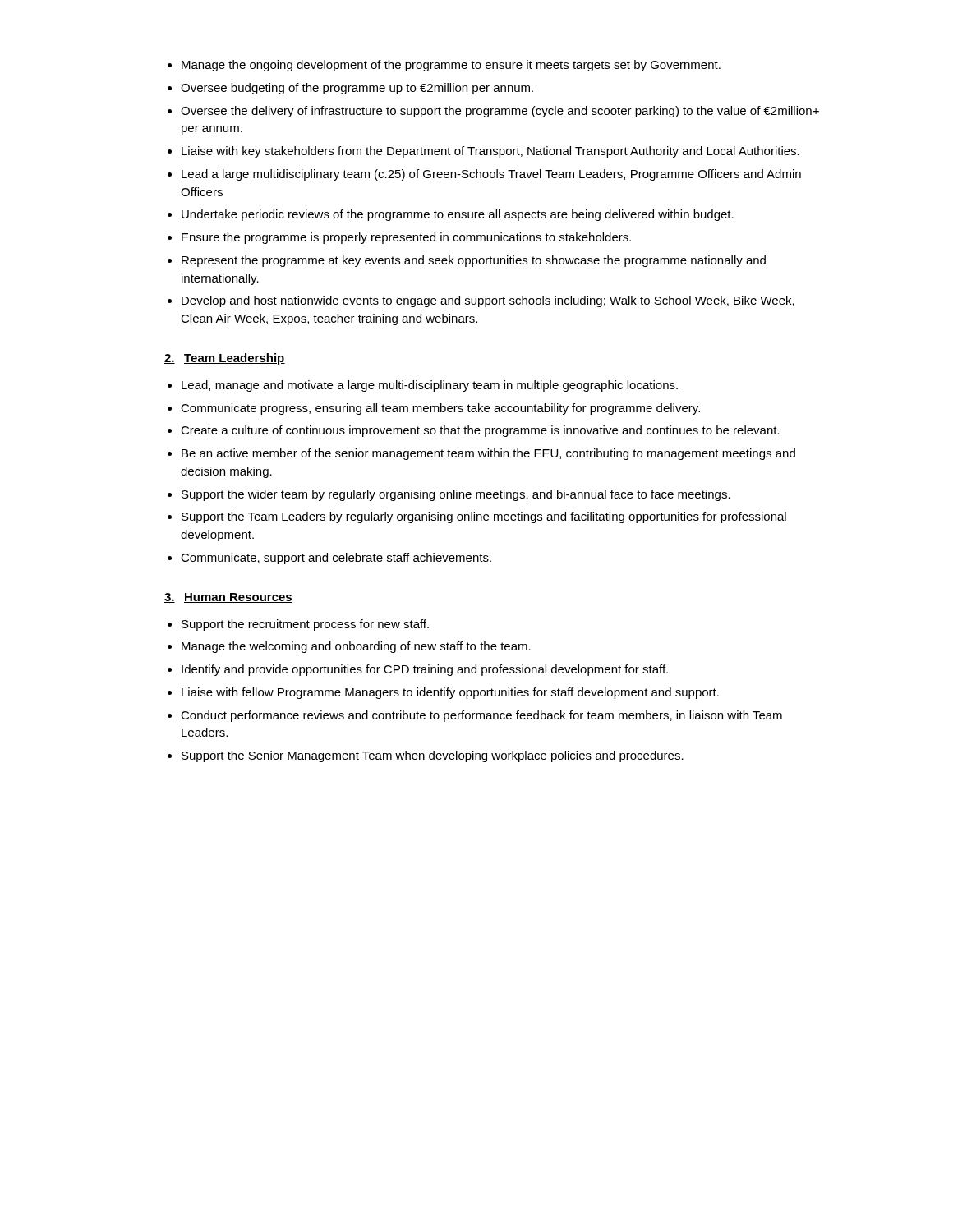Point to the block beginning "Identify and provide"
The image size is (953, 1232).
pos(501,669)
